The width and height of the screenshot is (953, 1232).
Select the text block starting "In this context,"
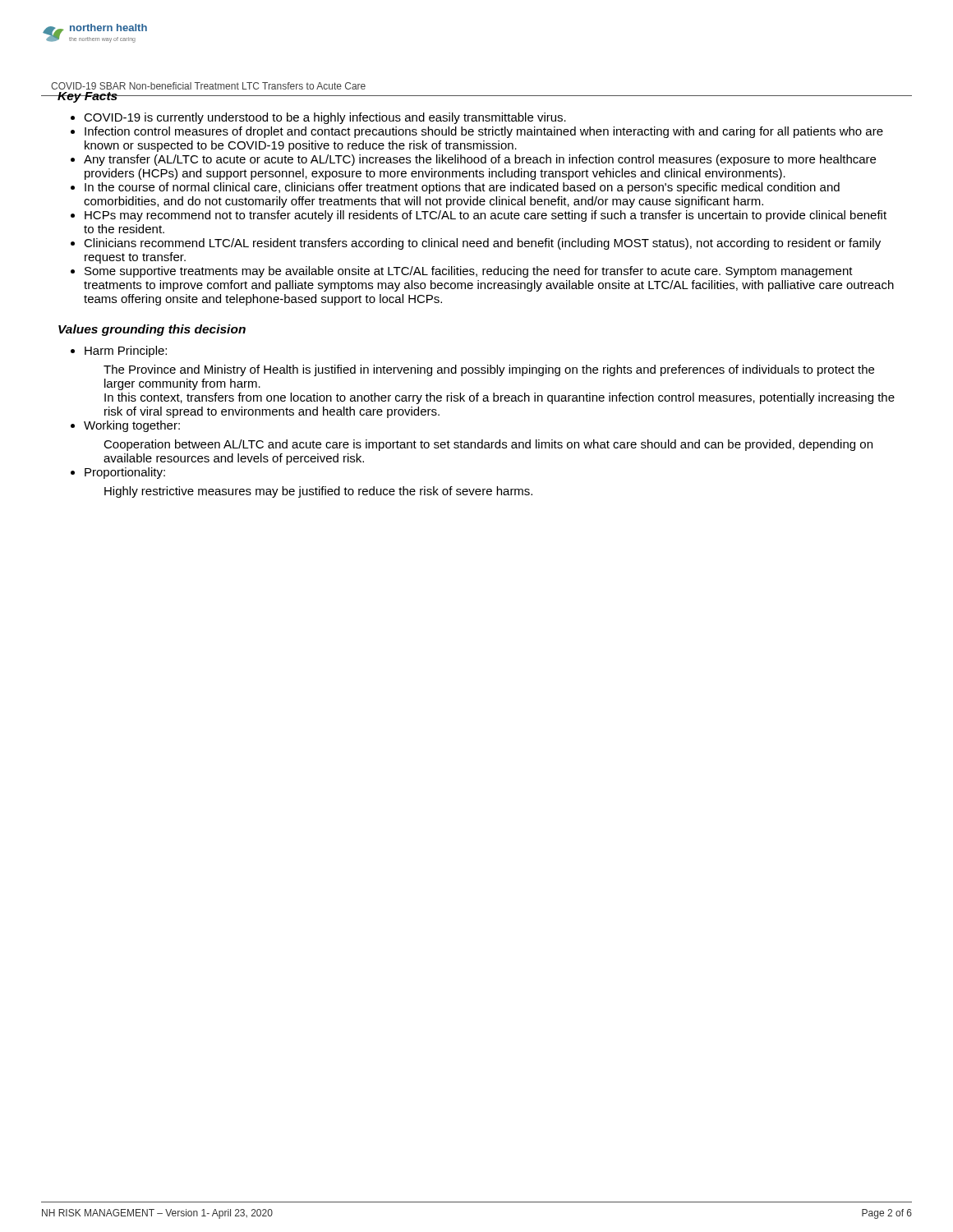pyautogui.click(x=500, y=404)
